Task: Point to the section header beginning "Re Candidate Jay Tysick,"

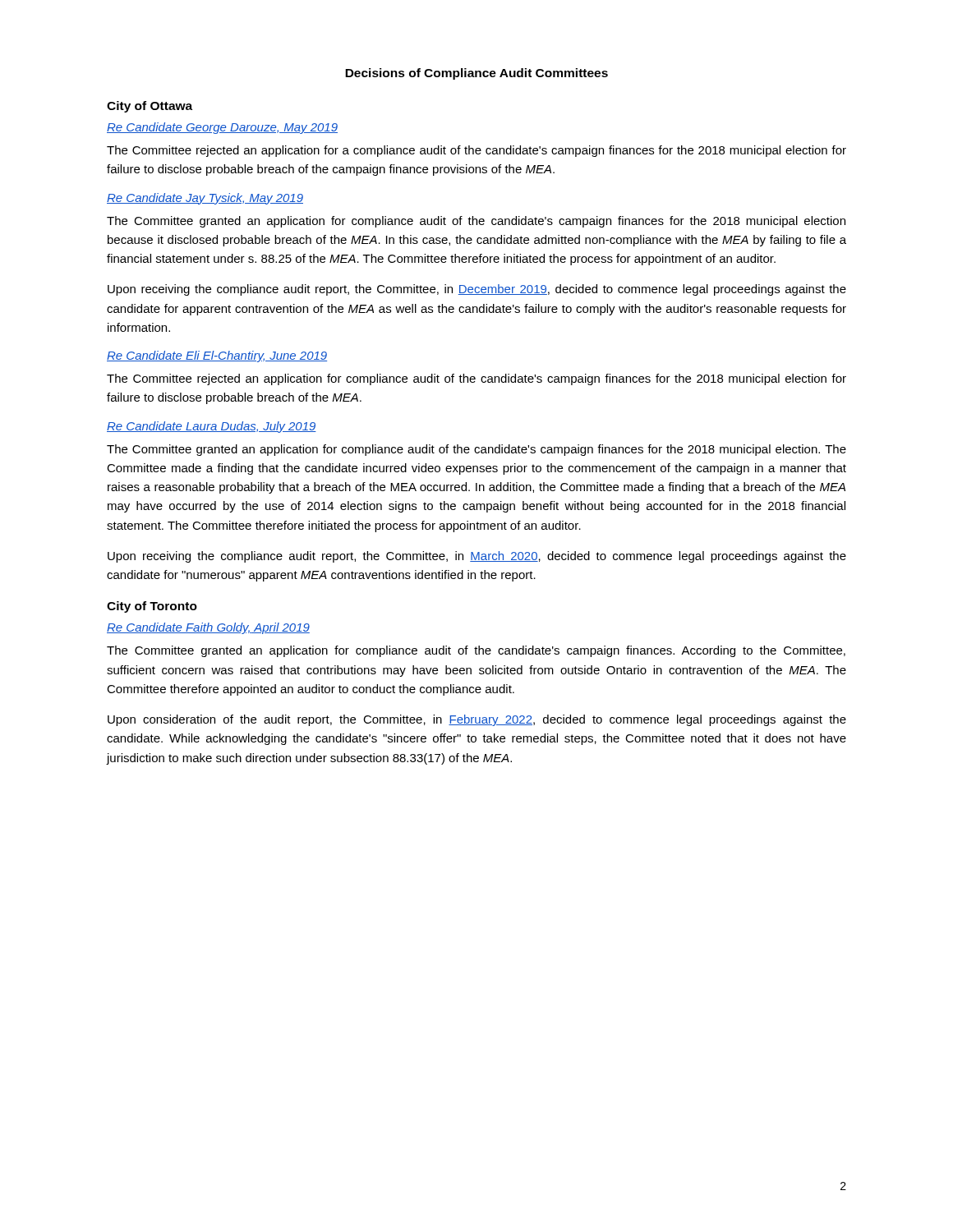Action: (205, 199)
